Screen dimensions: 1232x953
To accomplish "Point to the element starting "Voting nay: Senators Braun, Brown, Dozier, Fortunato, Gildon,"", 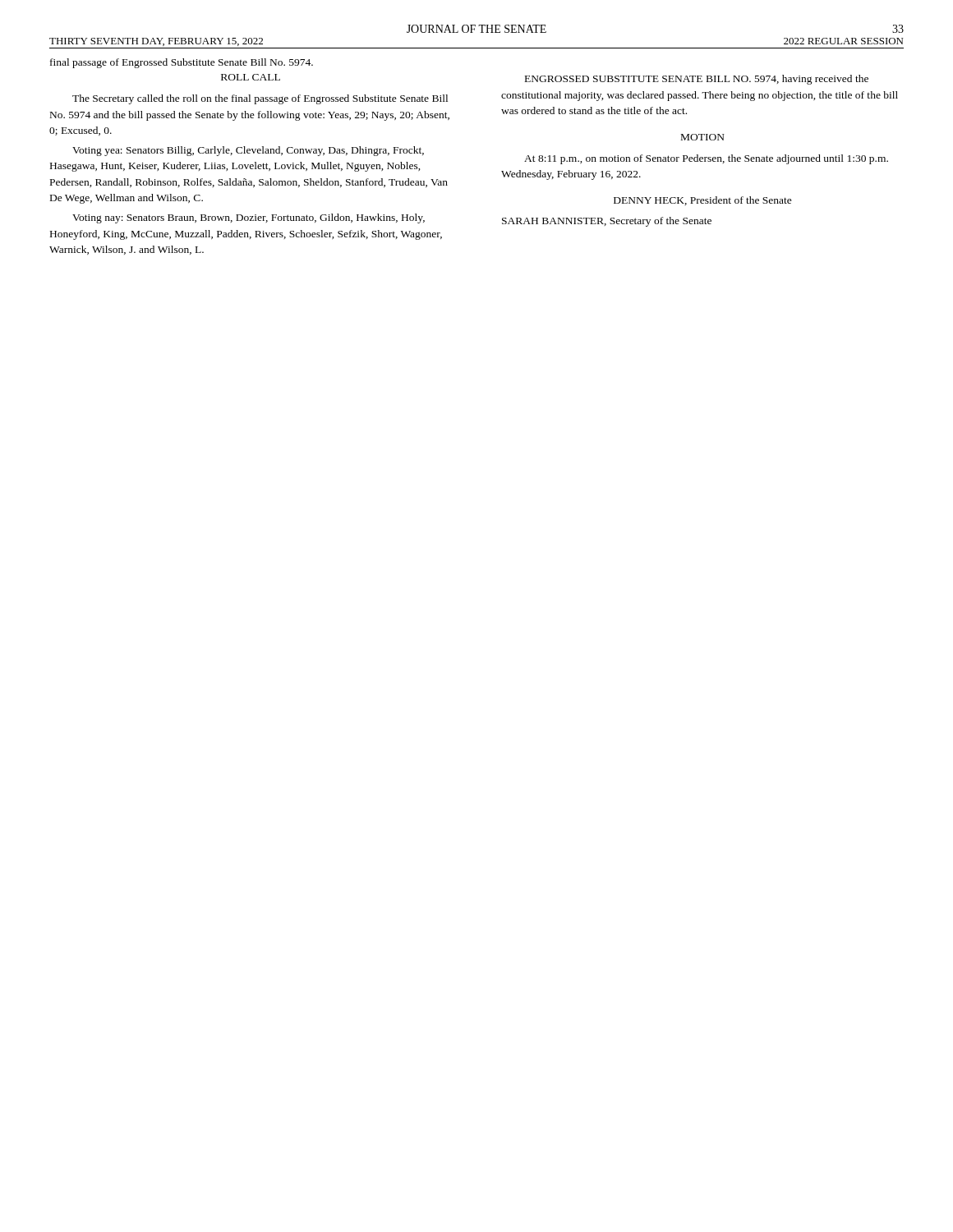I will click(x=246, y=233).
